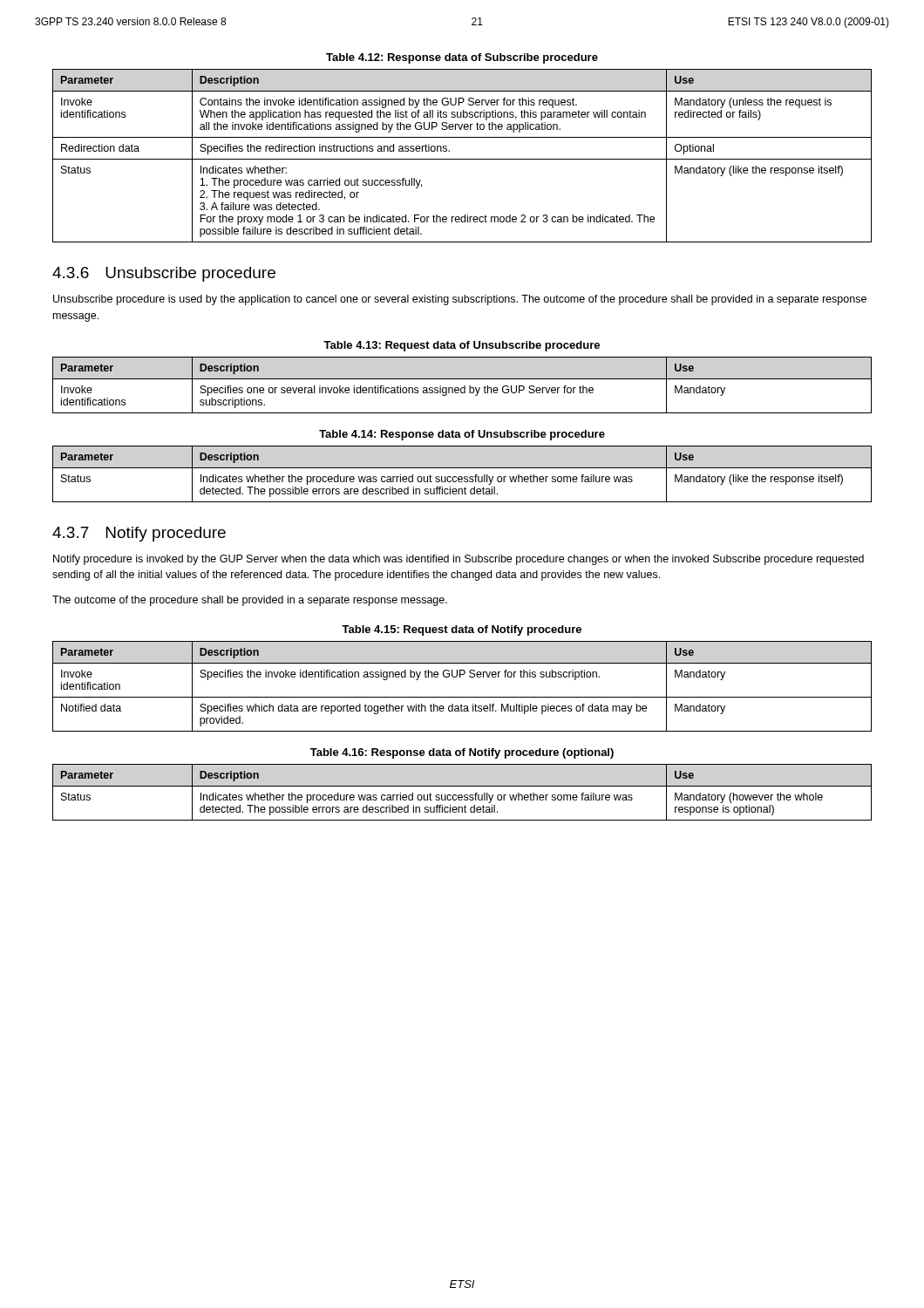Point to the region starting "Table 4.13: Request data of Unsubscribe procedure"
This screenshot has height=1308, width=924.
point(462,344)
